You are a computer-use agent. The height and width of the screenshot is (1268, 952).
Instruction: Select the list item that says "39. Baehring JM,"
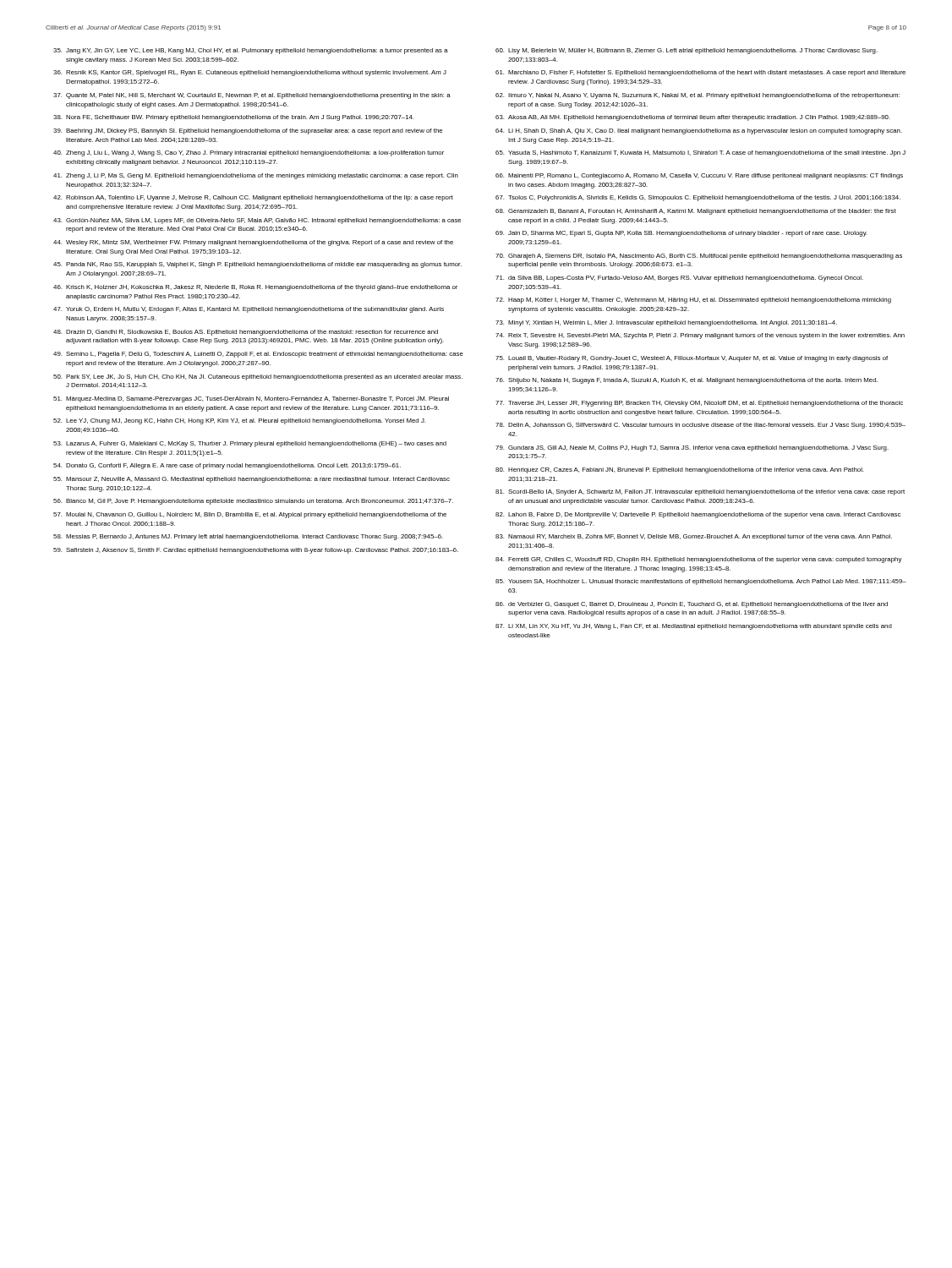tap(255, 136)
